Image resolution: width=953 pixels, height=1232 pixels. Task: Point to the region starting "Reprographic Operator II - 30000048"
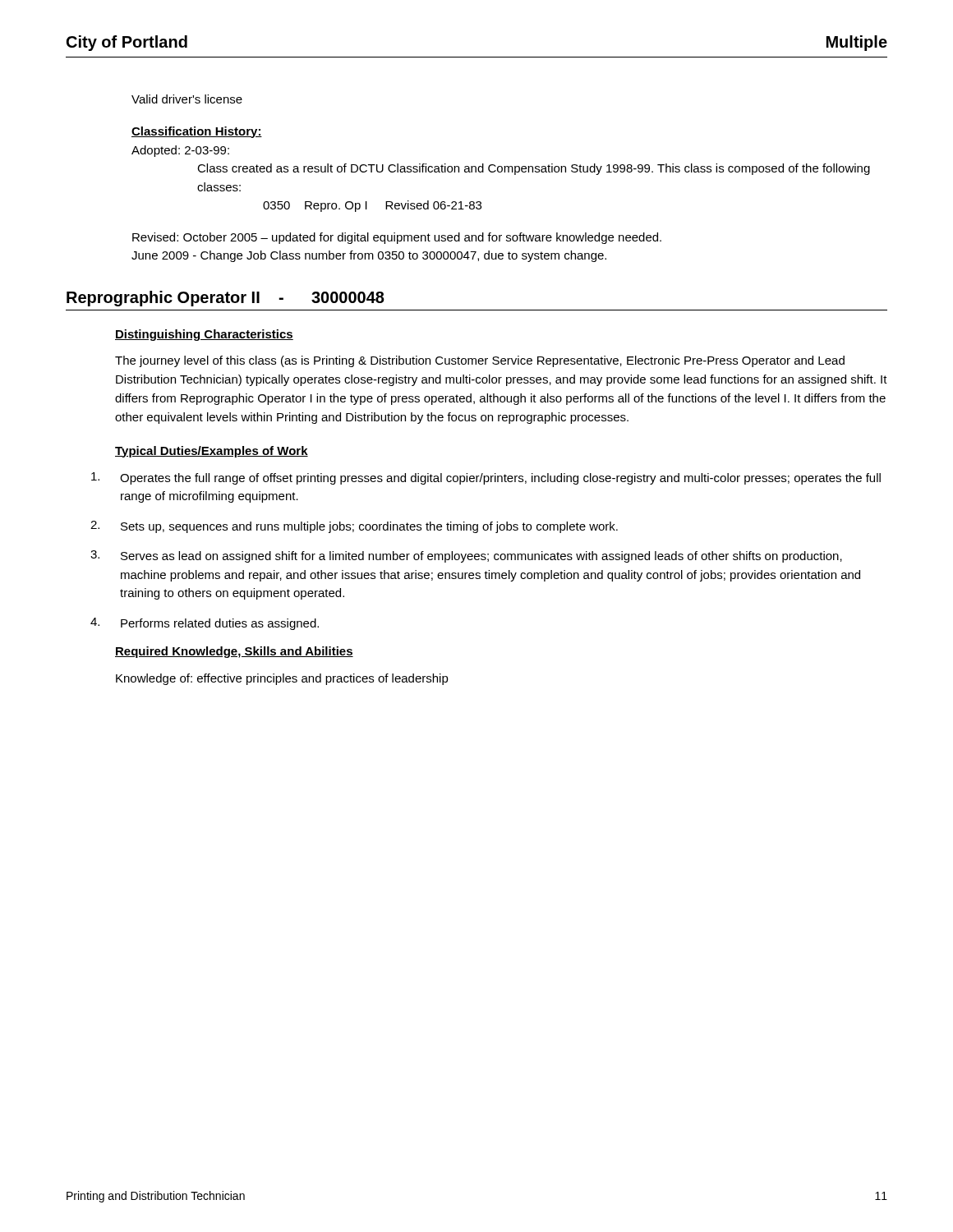[x=225, y=297]
